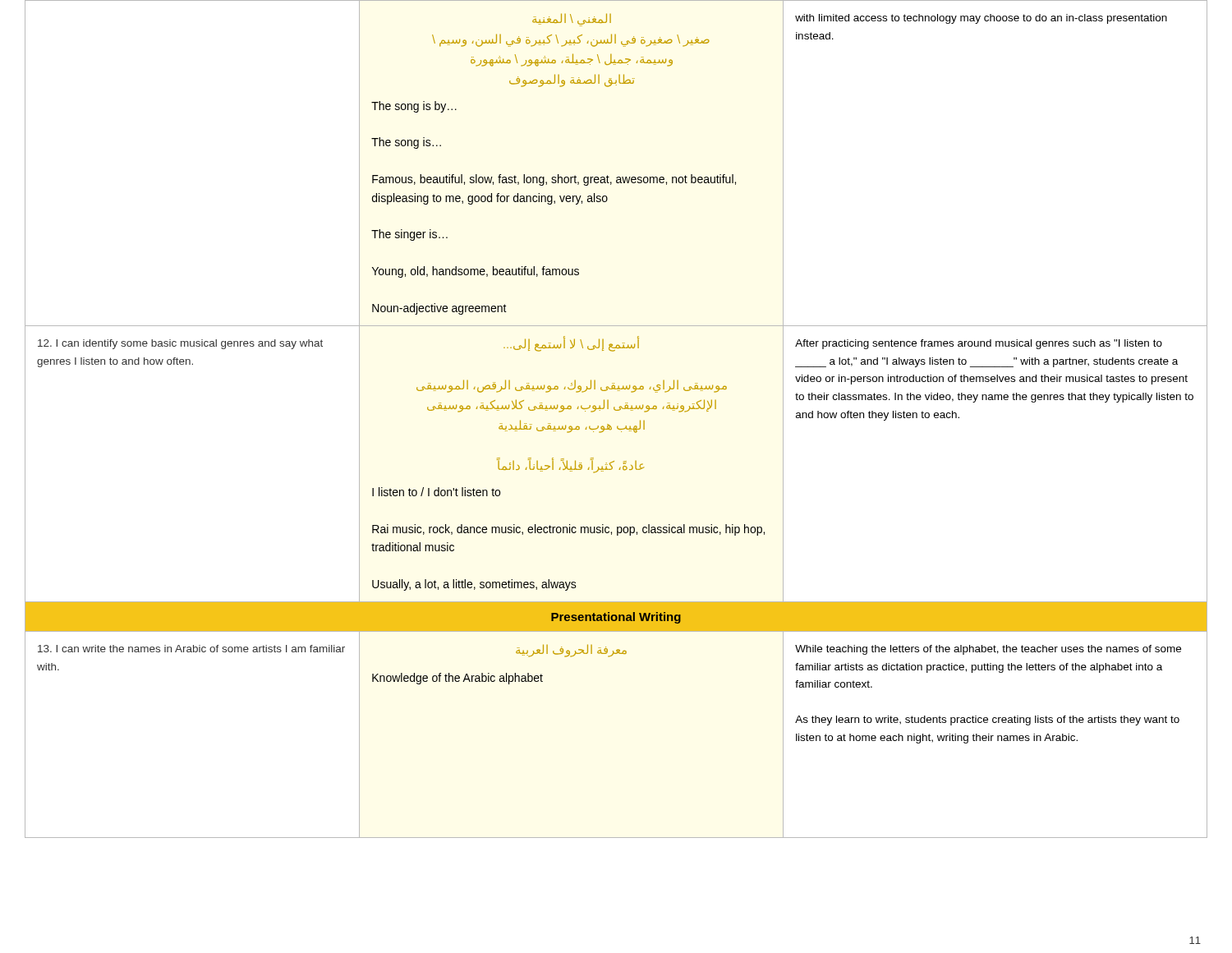Locate the table with the text "المغني \ المغنية صغير \"

(616, 163)
